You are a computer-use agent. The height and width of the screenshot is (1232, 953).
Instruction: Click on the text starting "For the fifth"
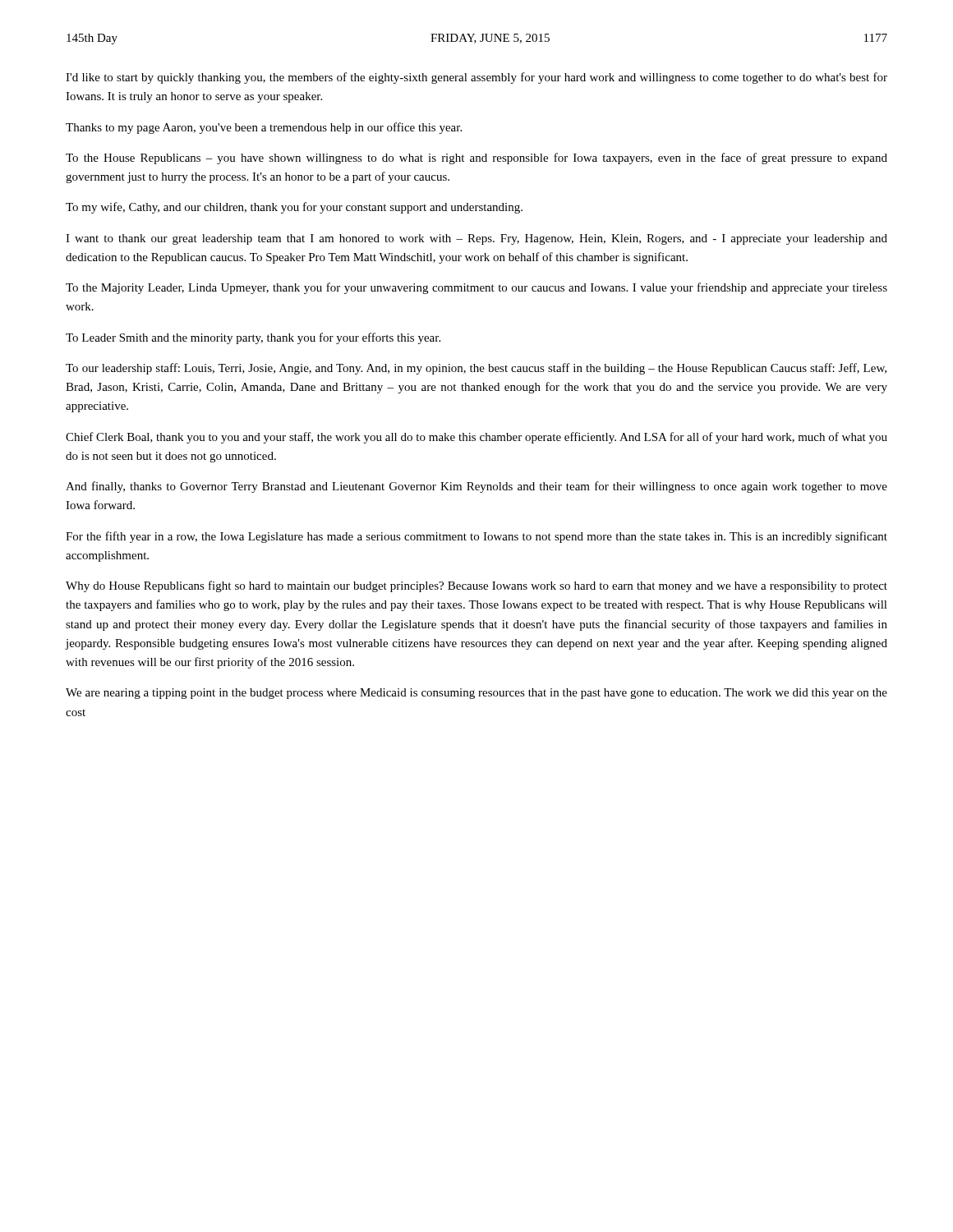coord(476,546)
